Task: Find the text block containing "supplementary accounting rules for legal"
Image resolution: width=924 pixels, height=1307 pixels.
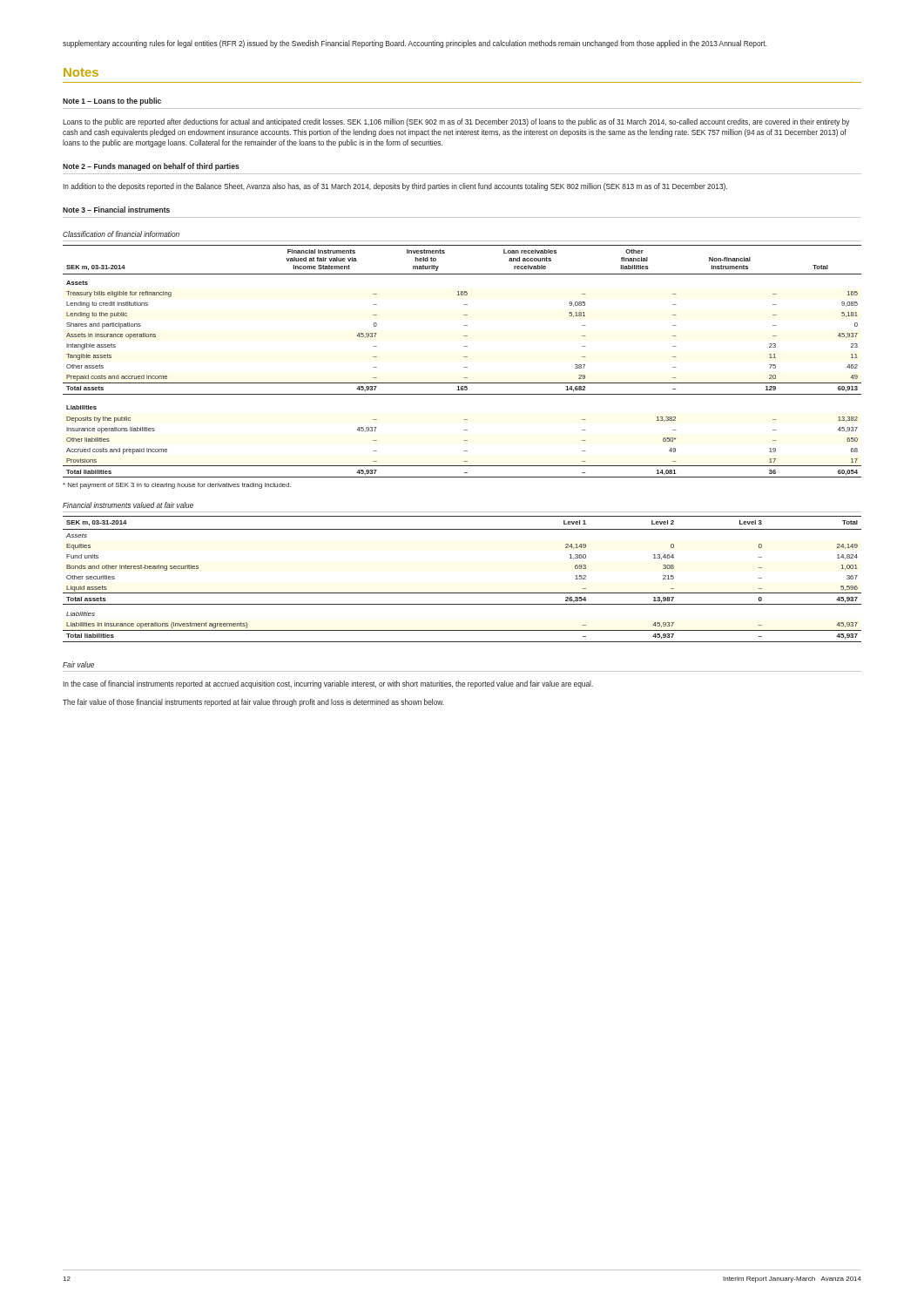Action: pos(462,44)
